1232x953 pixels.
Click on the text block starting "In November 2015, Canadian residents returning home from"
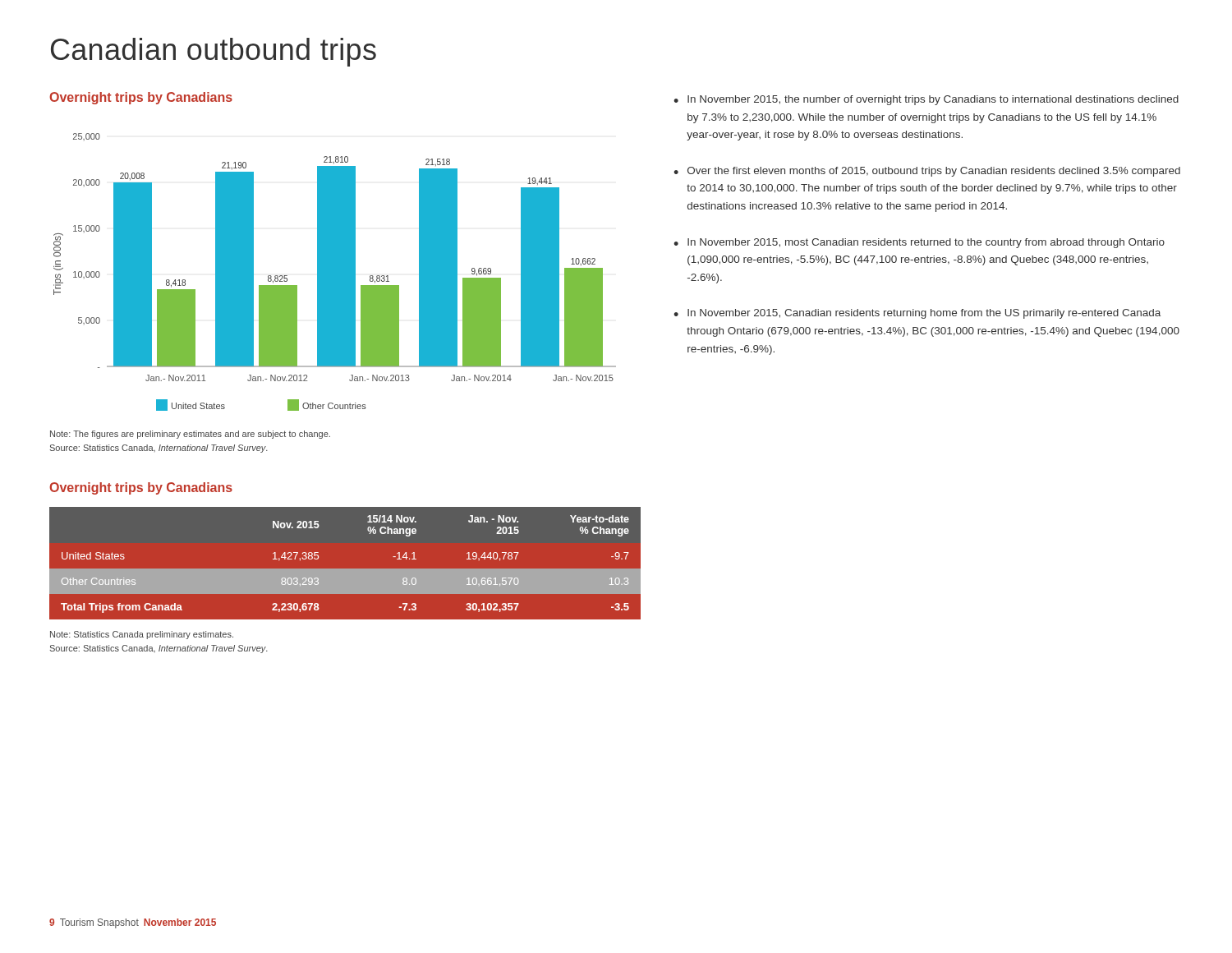pos(933,331)
